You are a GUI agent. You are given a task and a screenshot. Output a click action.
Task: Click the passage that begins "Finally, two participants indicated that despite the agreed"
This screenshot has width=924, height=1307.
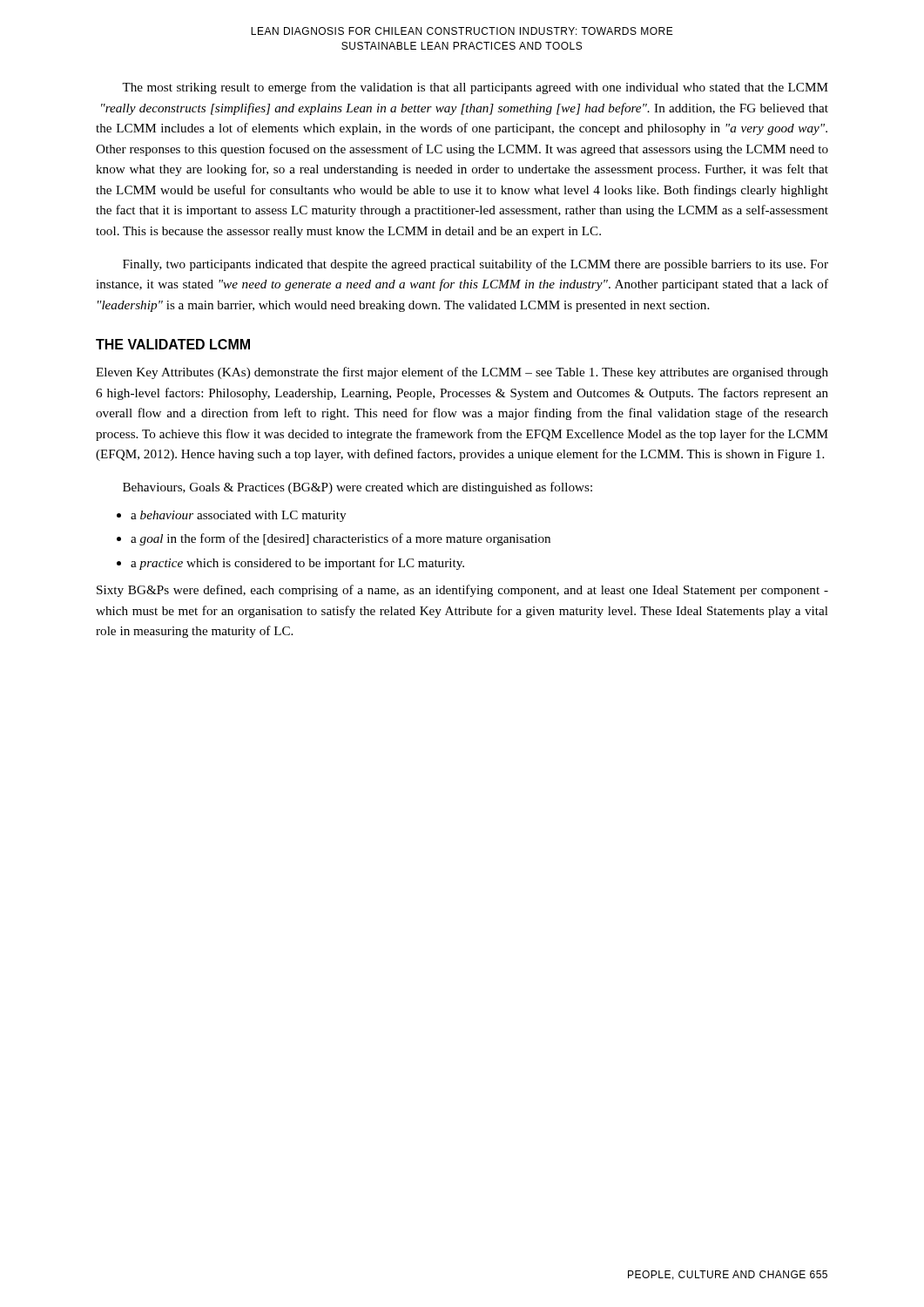[x=462, y=284]
